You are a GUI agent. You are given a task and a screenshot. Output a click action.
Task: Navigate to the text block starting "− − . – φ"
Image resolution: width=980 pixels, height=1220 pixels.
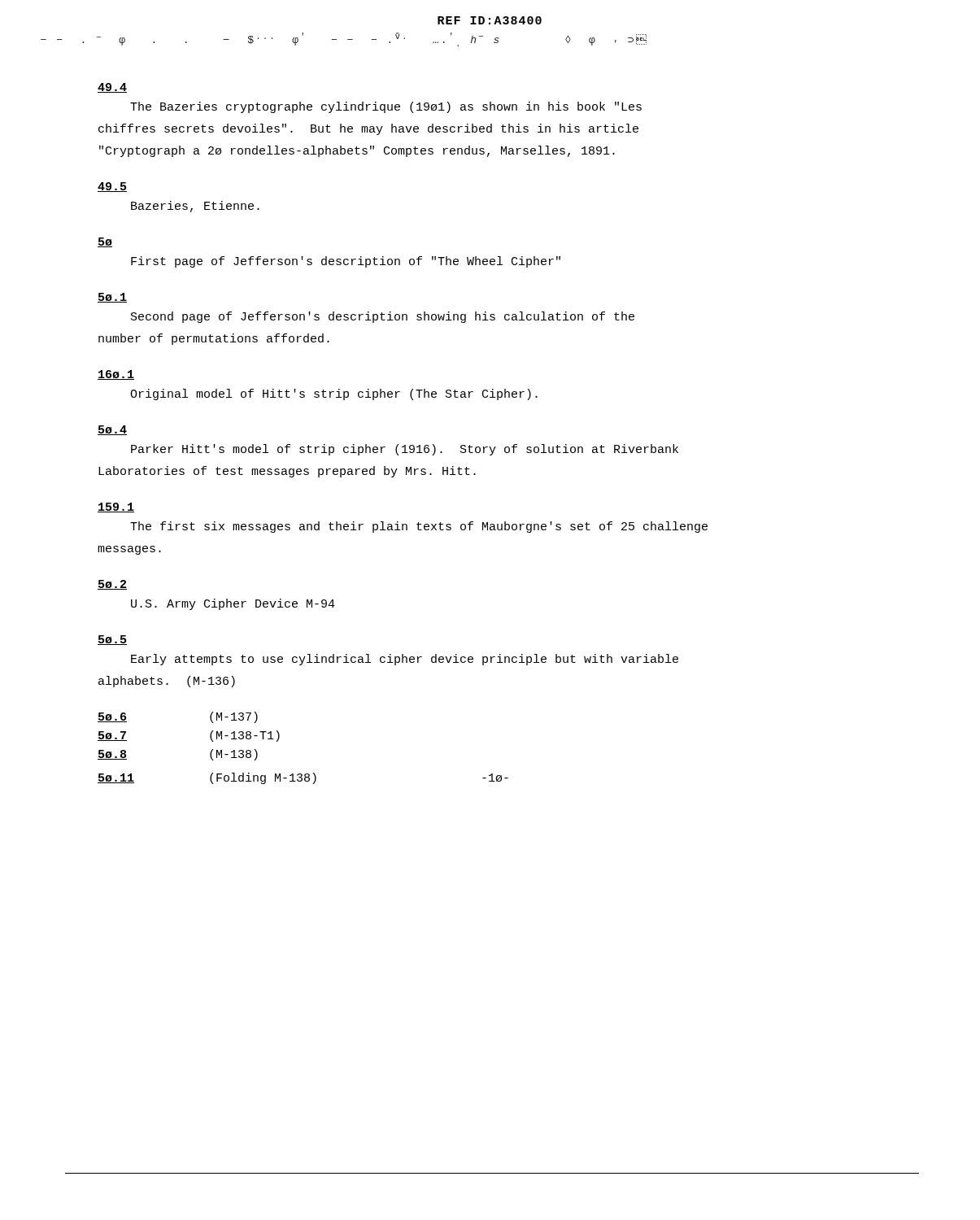(336, 40)
